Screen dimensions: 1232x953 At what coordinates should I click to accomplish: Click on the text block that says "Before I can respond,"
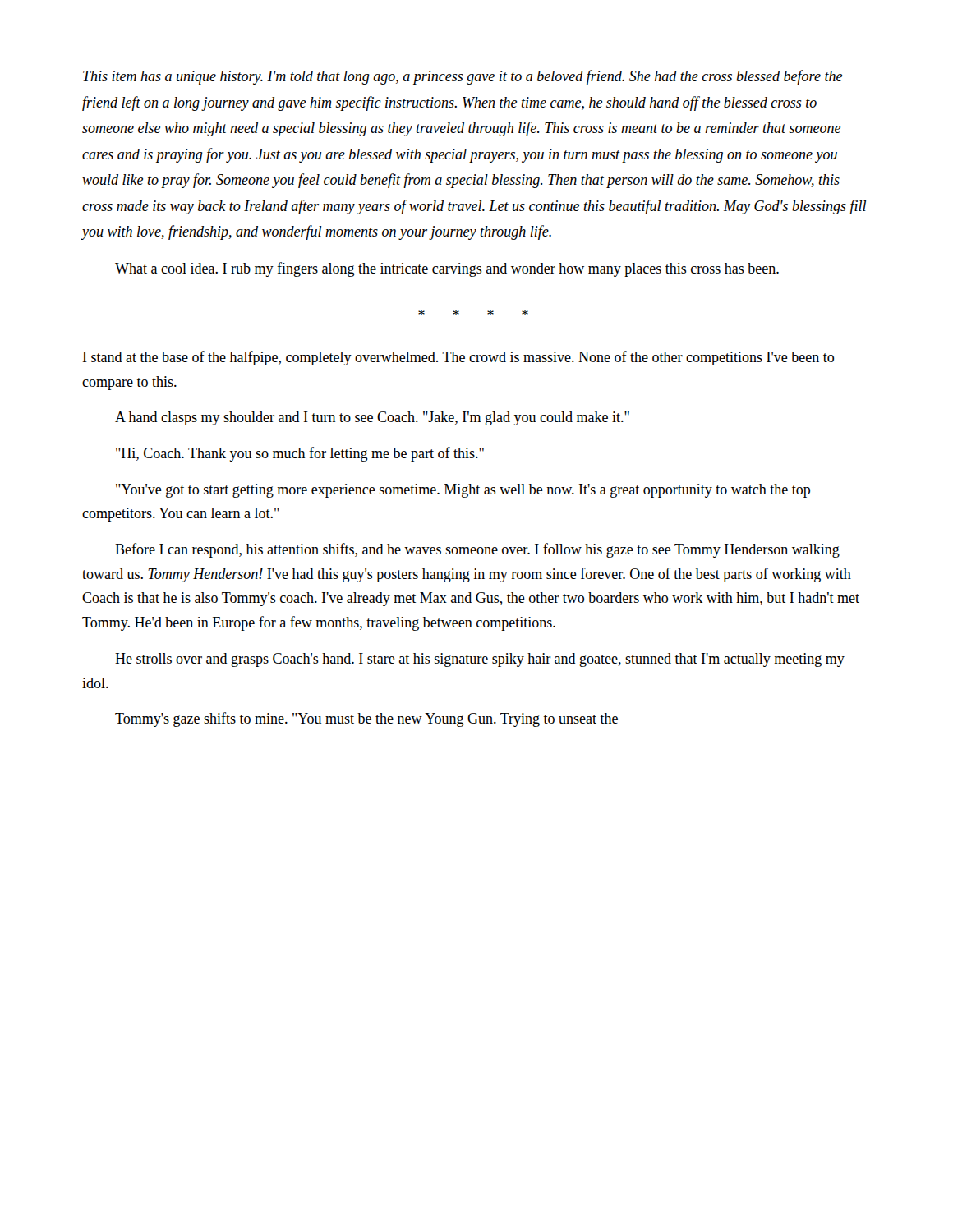coord(476,587)
